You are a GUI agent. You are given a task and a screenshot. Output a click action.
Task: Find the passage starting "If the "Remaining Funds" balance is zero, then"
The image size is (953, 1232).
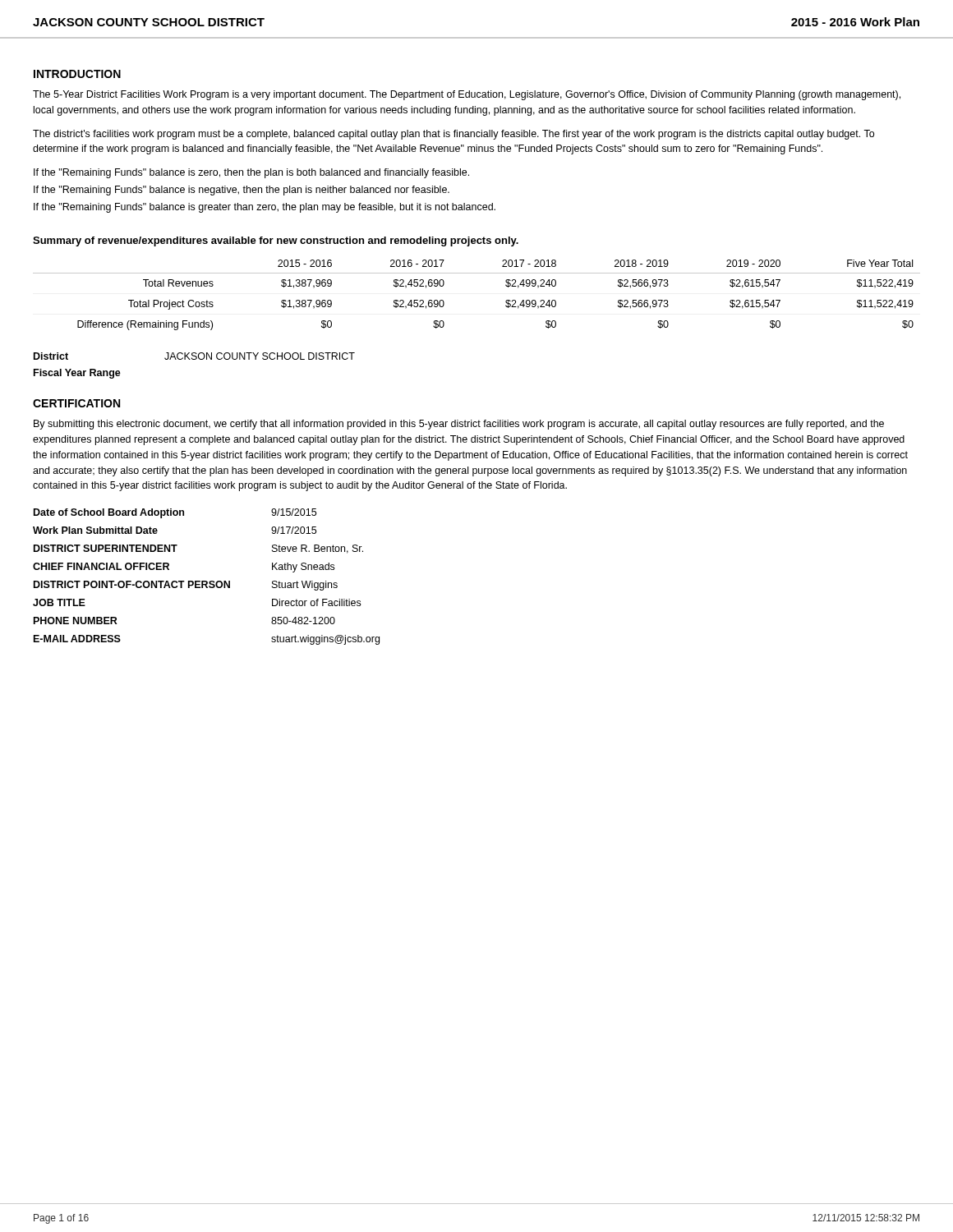tap(251, 172)
